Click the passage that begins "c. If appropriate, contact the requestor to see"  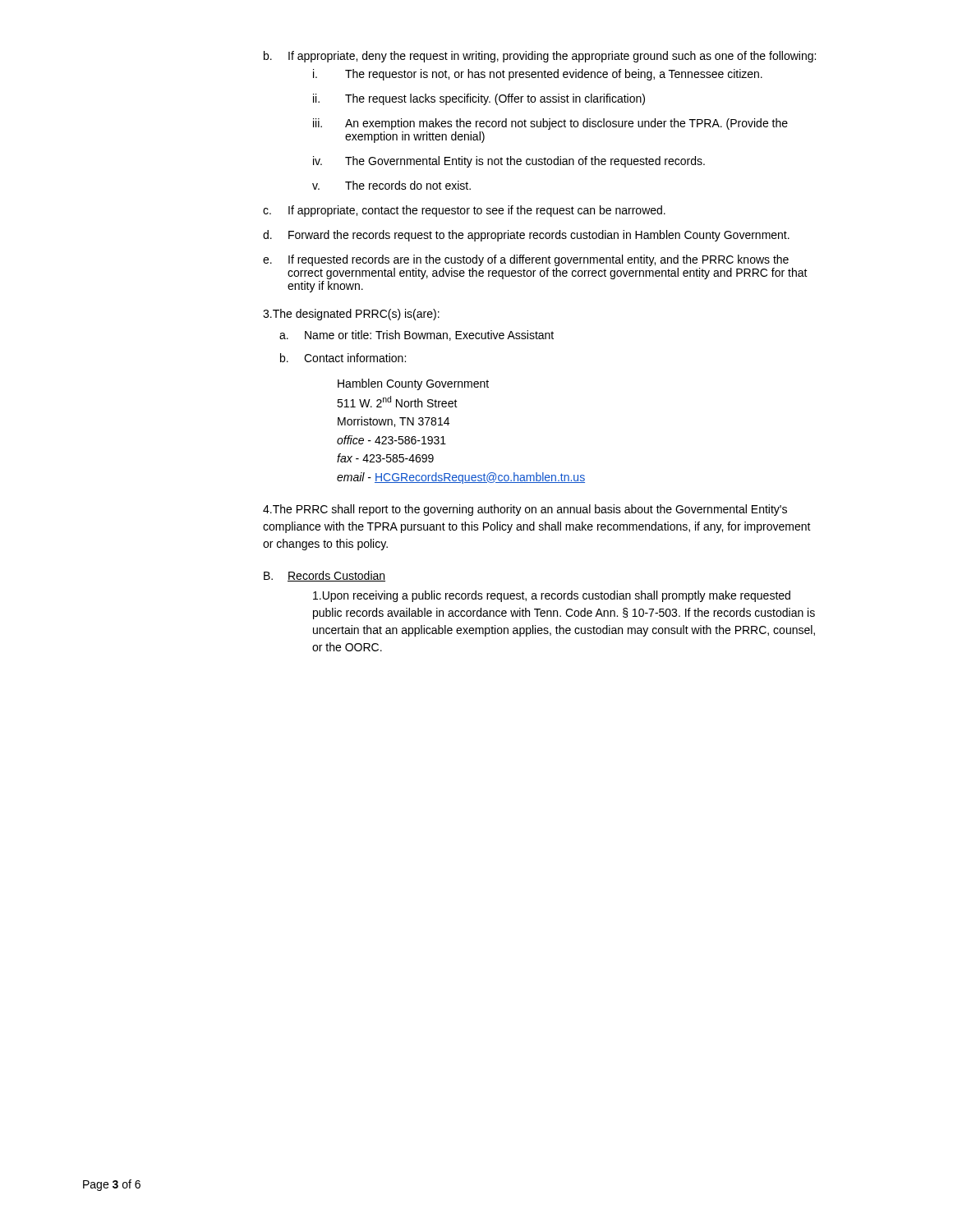(x=464, y=210)
